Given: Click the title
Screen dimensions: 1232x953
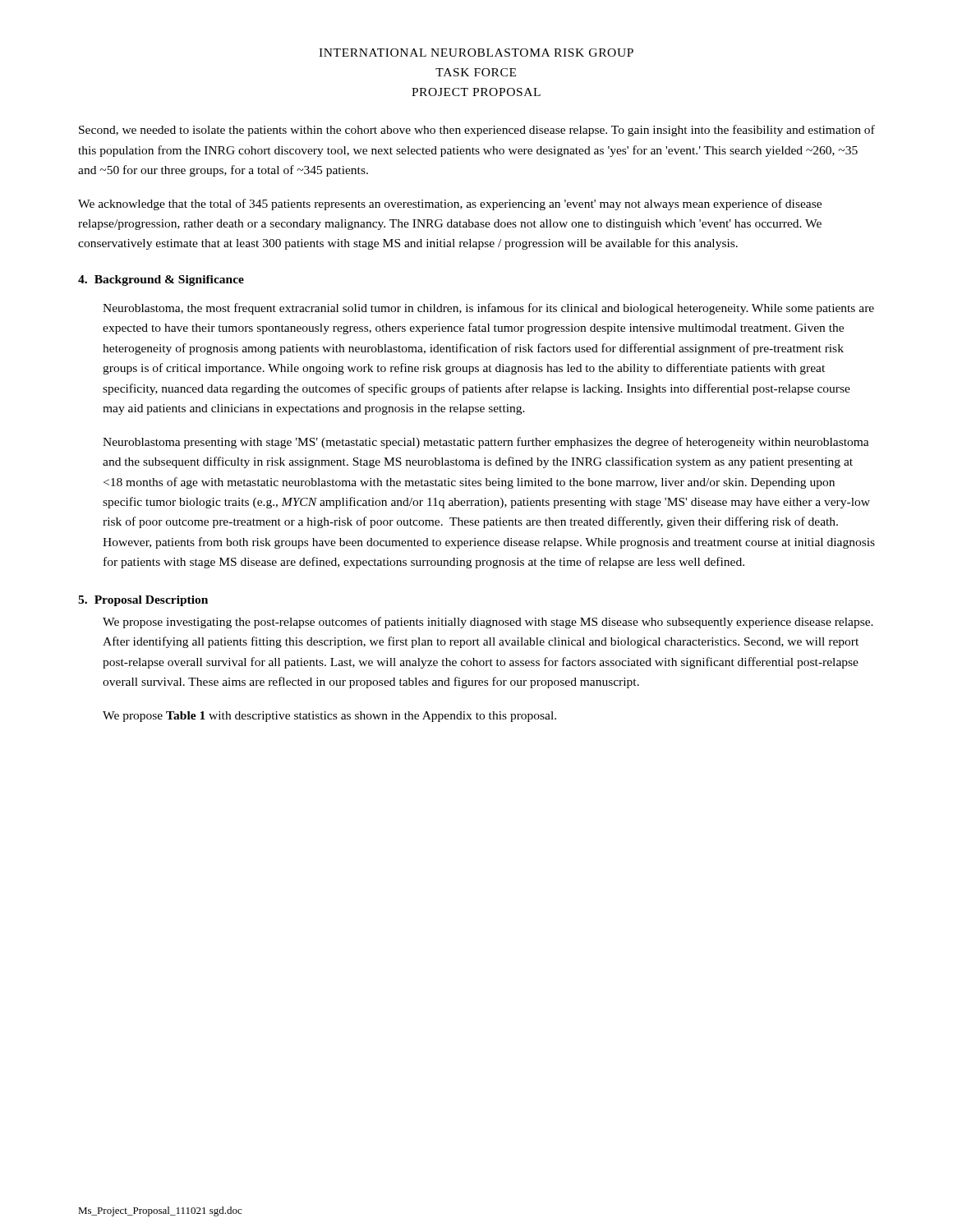Looking at the screenshot, I should [x=476, y=72].
